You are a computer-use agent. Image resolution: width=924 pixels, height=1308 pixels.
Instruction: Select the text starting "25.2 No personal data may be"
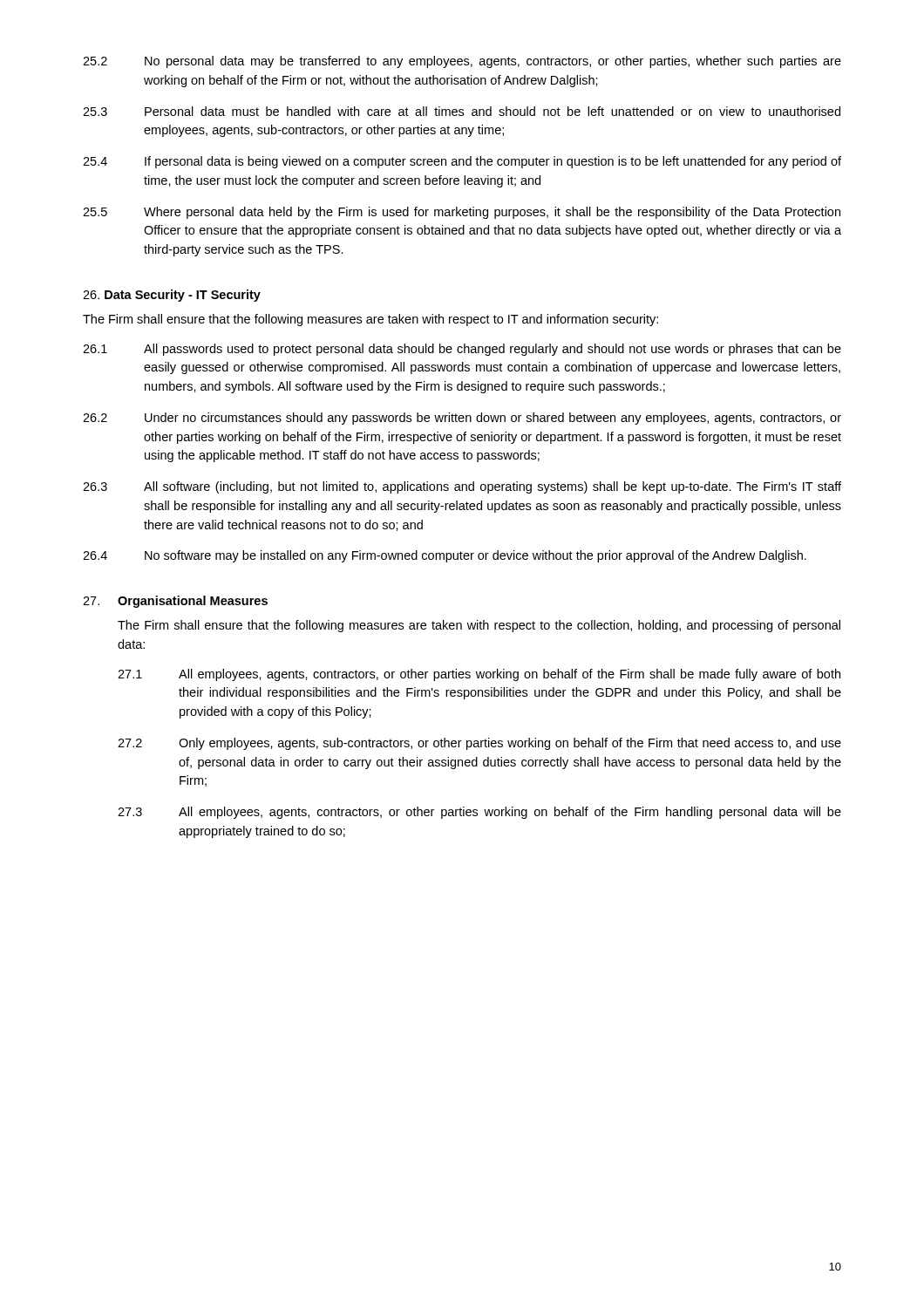coord(462,71)
